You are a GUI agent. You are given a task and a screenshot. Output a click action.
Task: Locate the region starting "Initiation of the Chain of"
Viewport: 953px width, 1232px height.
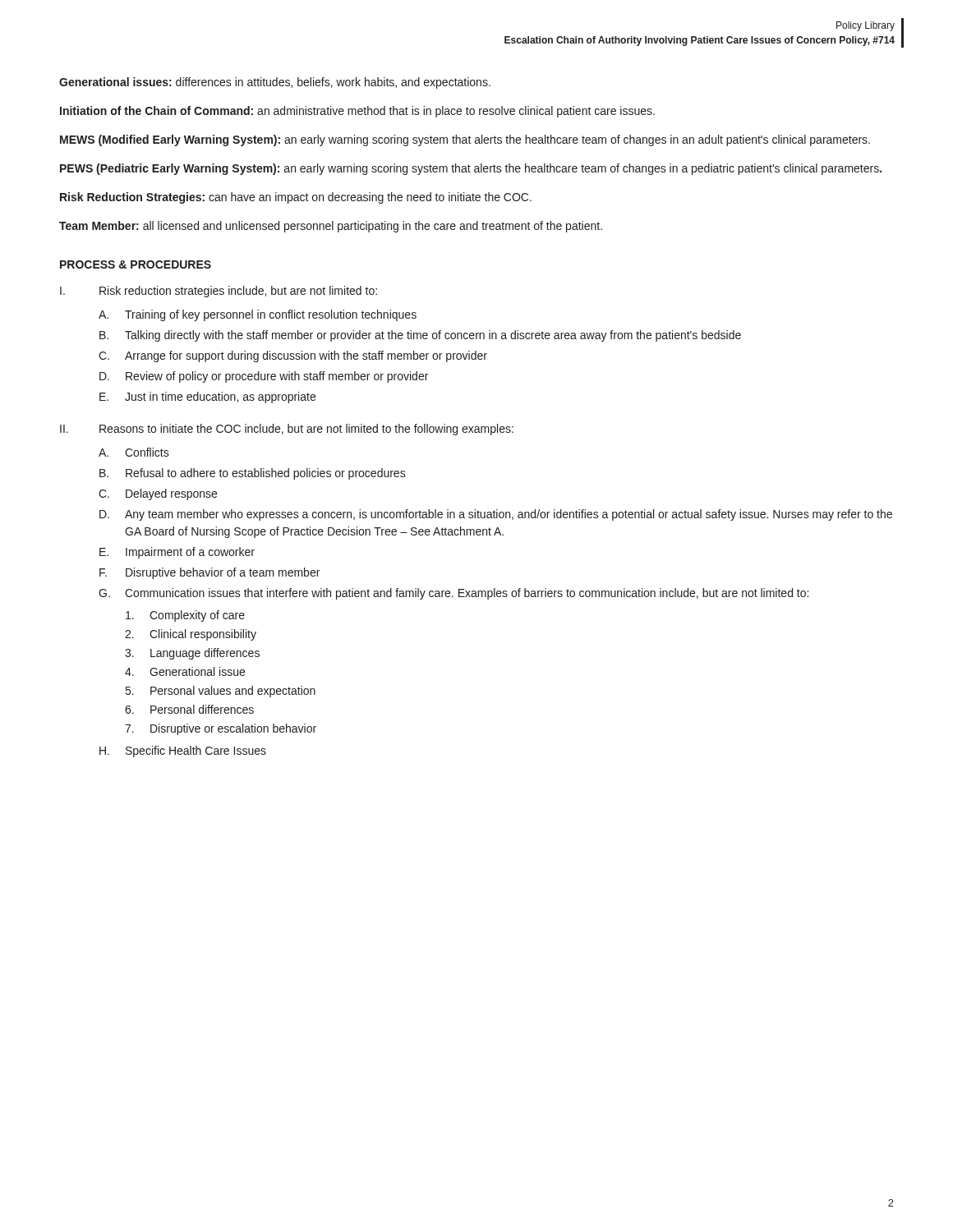357,111
